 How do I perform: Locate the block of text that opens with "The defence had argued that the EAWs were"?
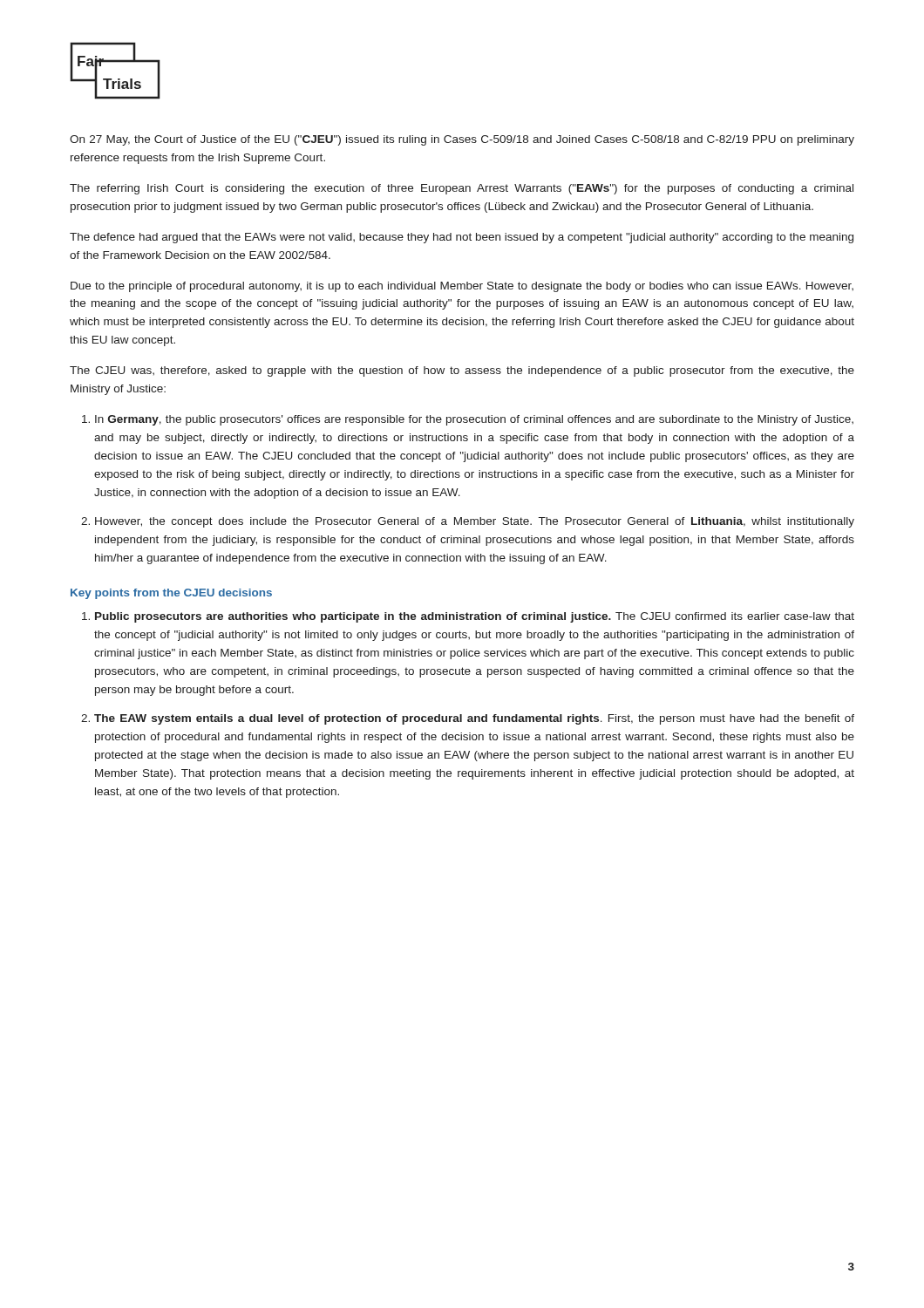pos(462,246)
